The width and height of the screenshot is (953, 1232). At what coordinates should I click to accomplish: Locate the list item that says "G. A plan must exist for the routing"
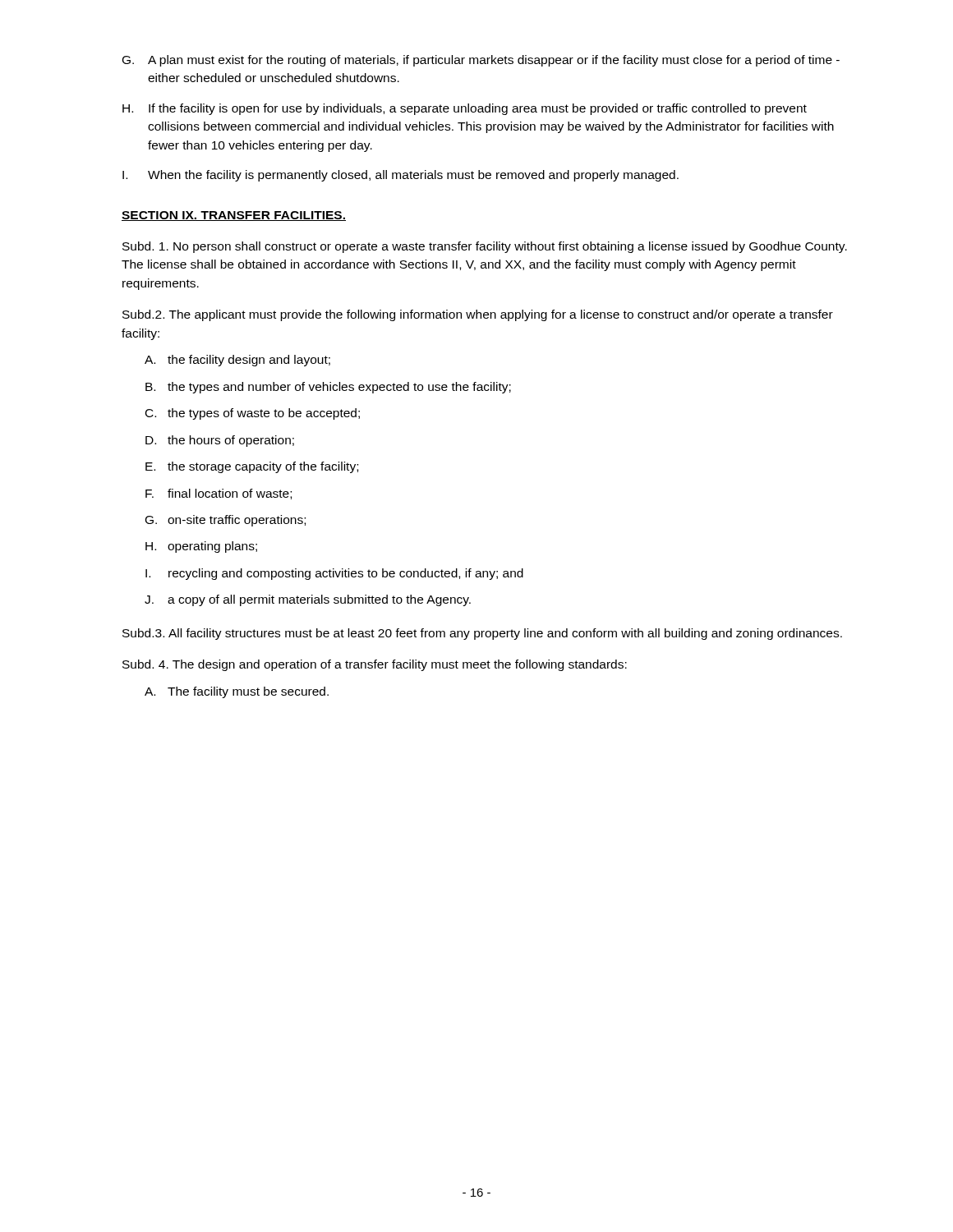tap(488, 69)
